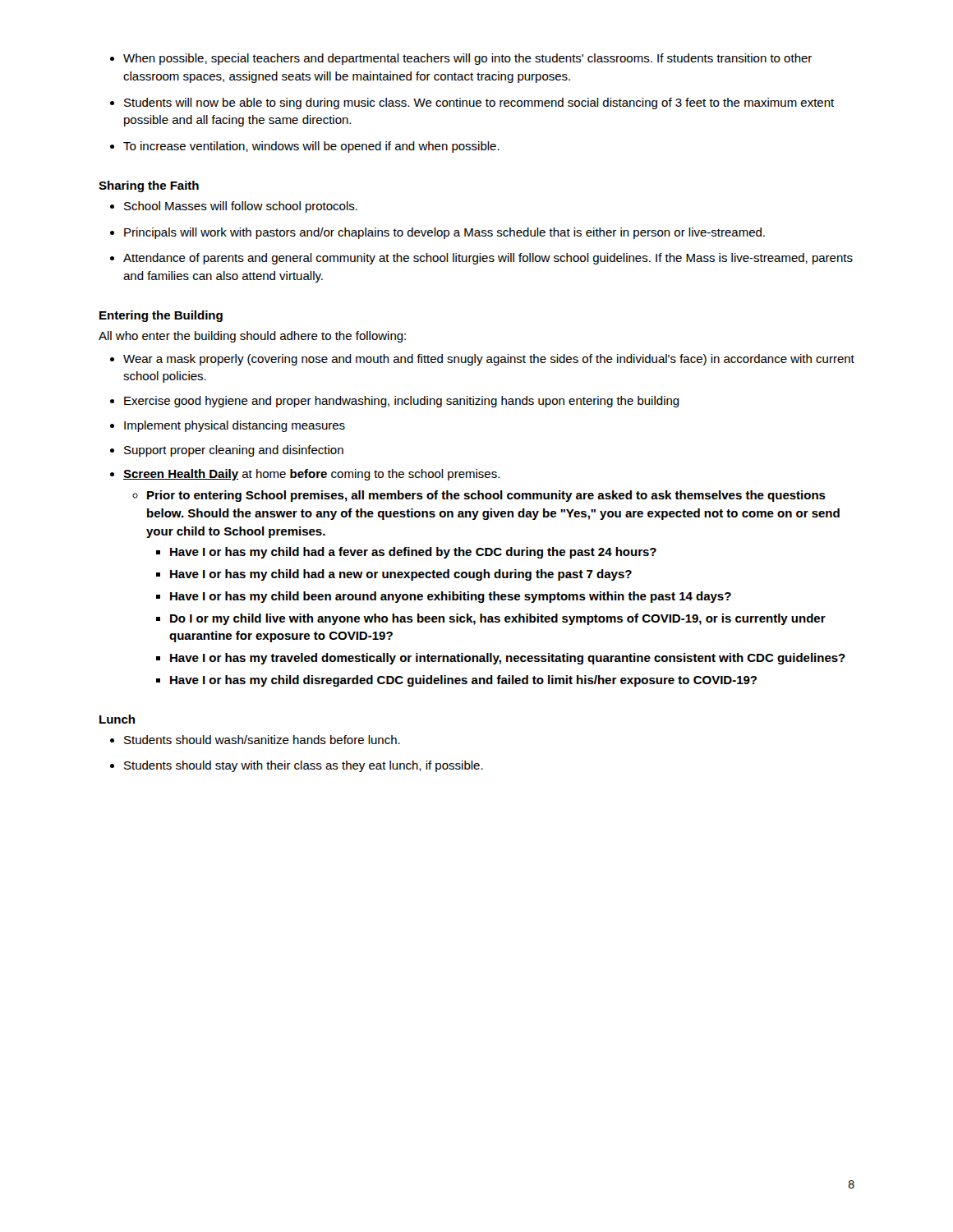Find the list item with the text "Exercise good hygiene and proper handwashing, including"
The width and height of the screenshot is (953, 1232).
pyautogui.click(x=476, y=401)
